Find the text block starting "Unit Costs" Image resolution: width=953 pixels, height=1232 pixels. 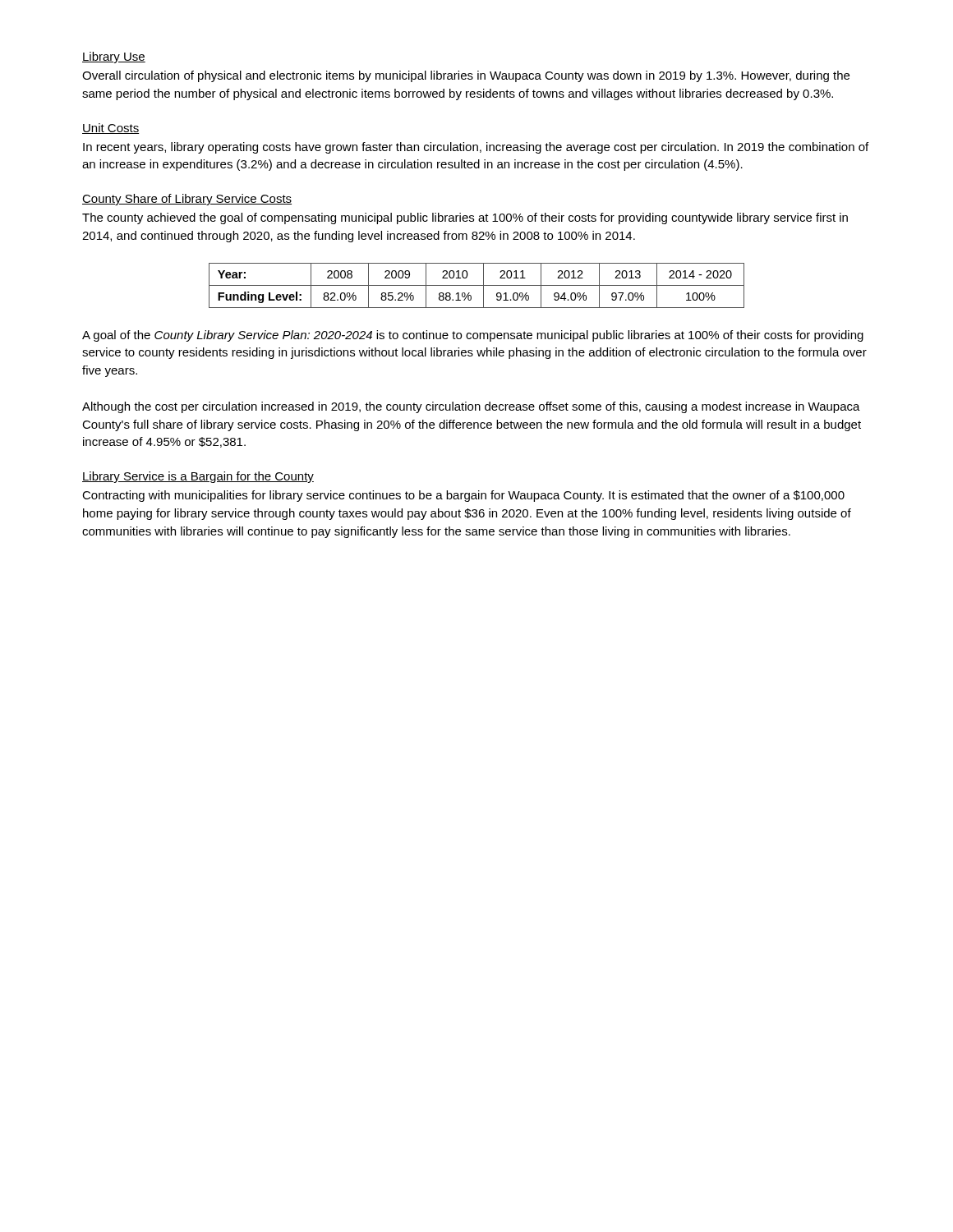tap(111, 127)
